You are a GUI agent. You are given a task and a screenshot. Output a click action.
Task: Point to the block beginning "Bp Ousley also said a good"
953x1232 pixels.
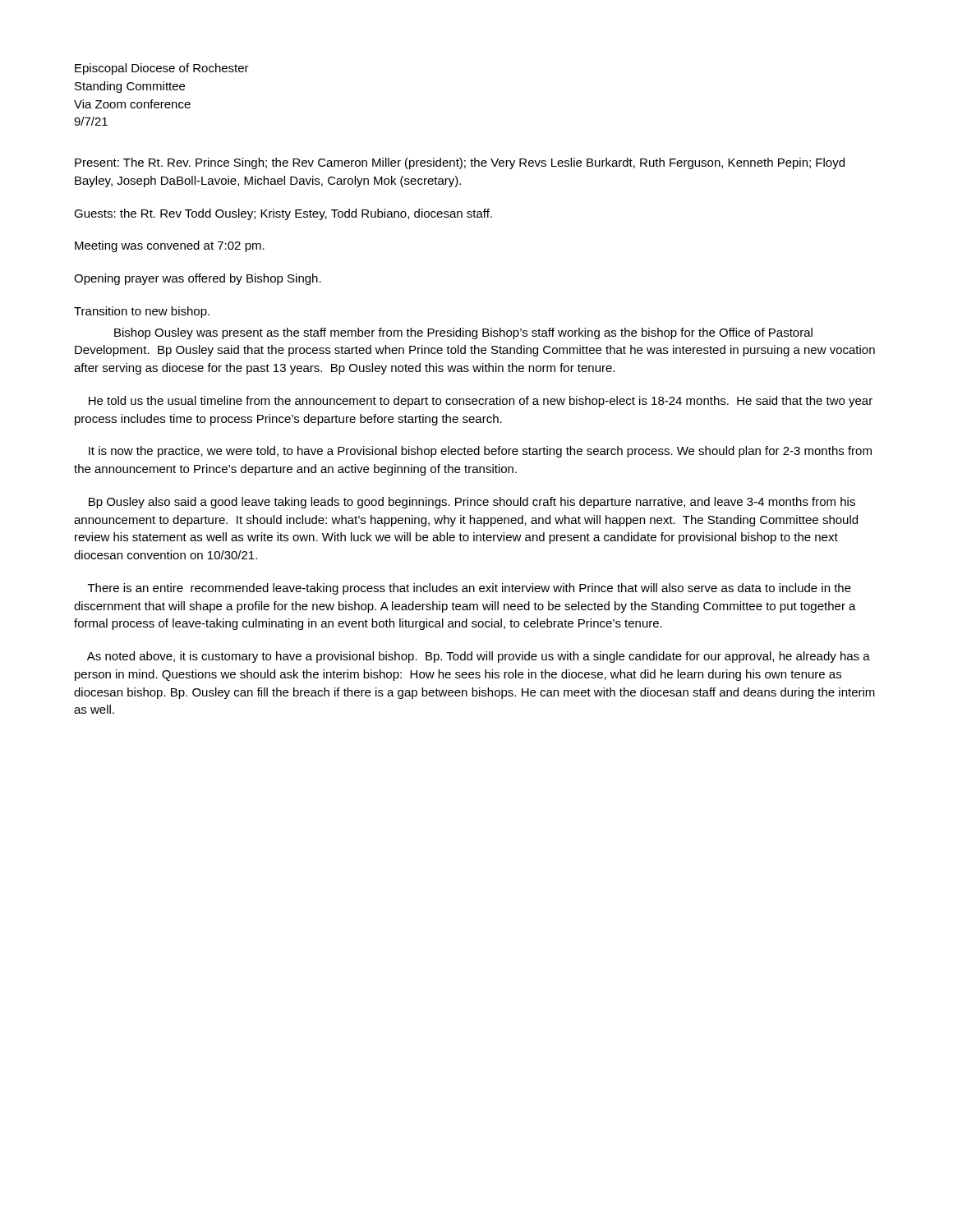pyautogui.click(x=466, y=528)
